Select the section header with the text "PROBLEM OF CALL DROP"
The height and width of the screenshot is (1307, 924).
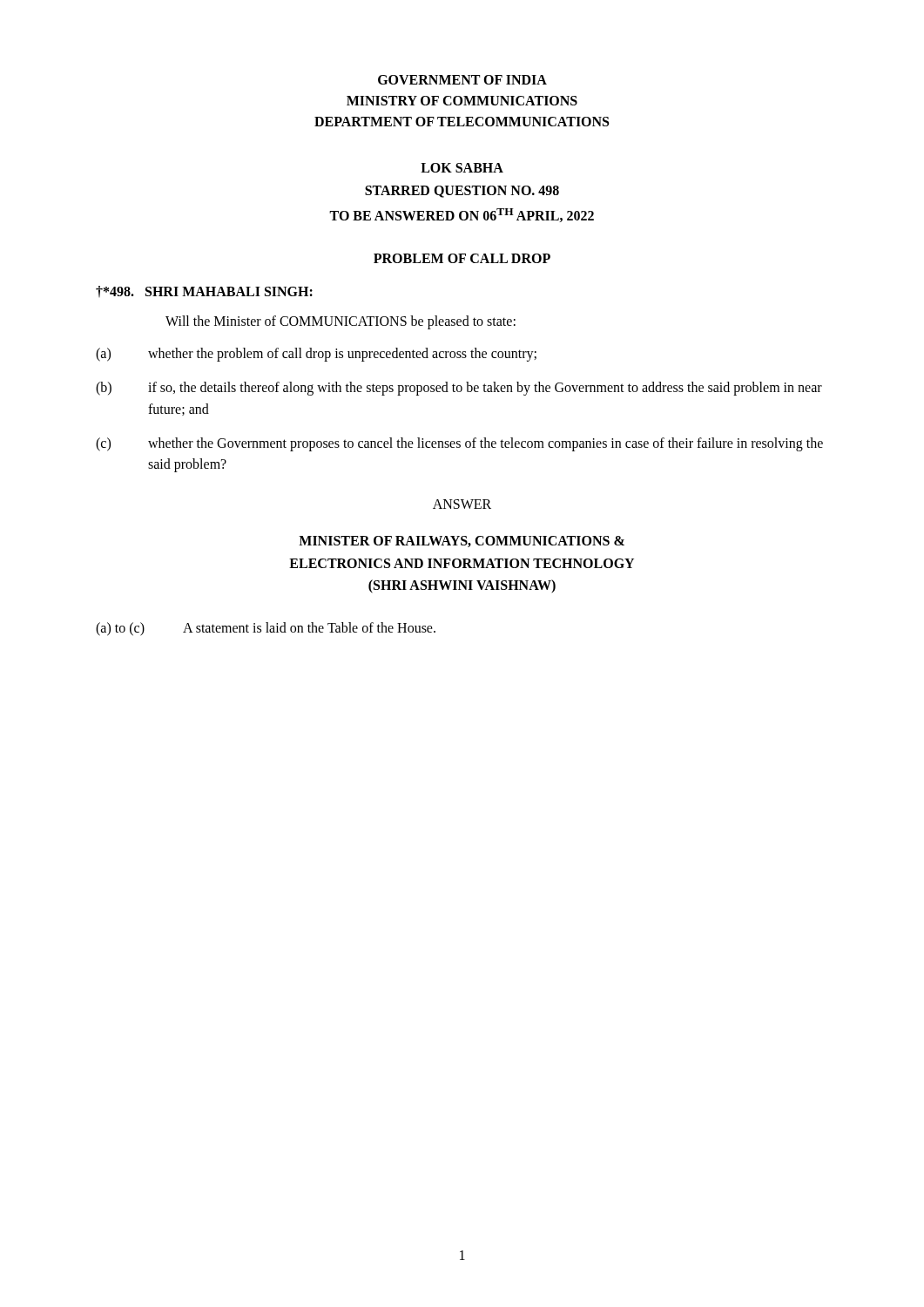[x=462, y=258]
